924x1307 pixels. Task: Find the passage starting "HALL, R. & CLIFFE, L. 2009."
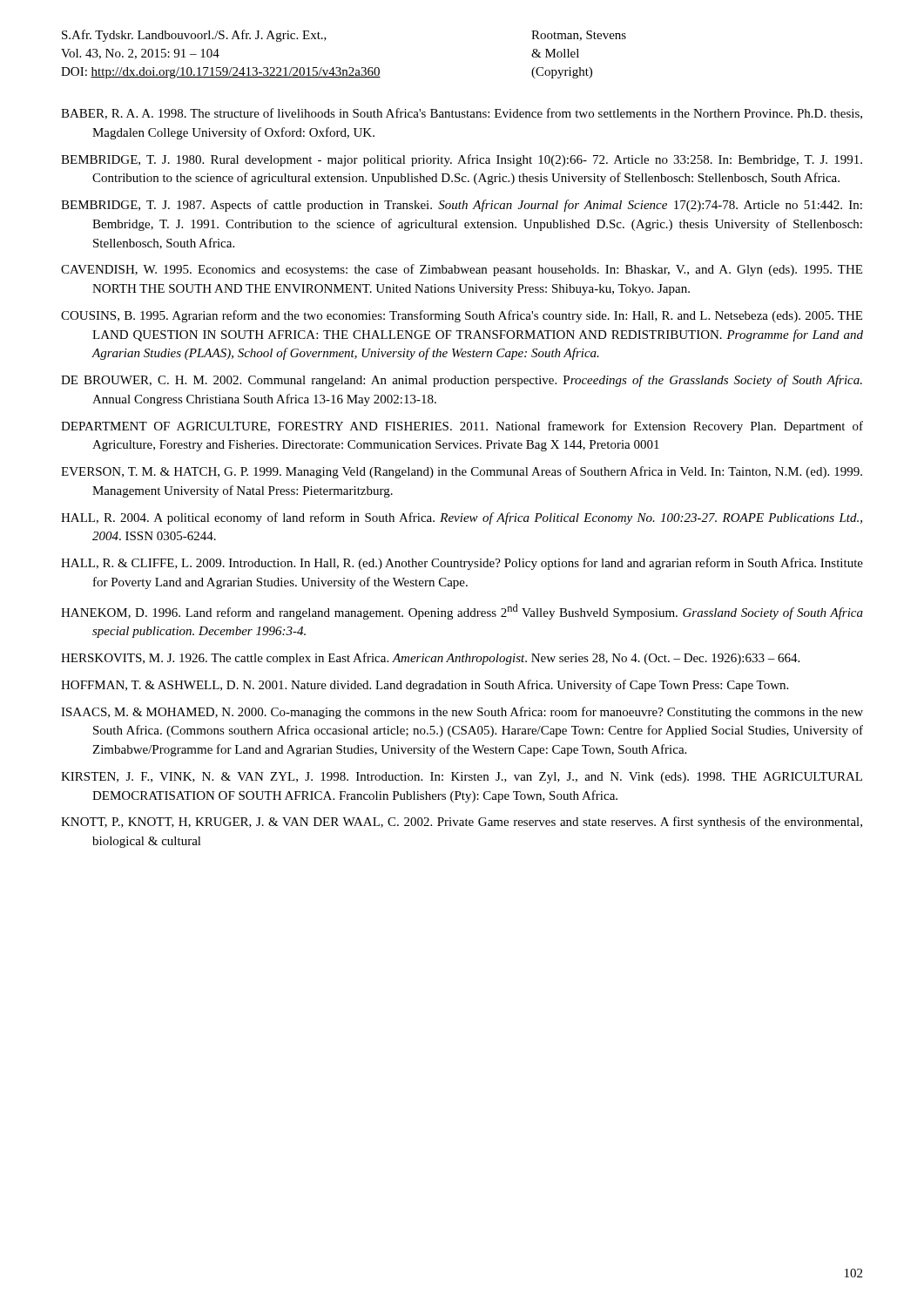click(462, 572)
